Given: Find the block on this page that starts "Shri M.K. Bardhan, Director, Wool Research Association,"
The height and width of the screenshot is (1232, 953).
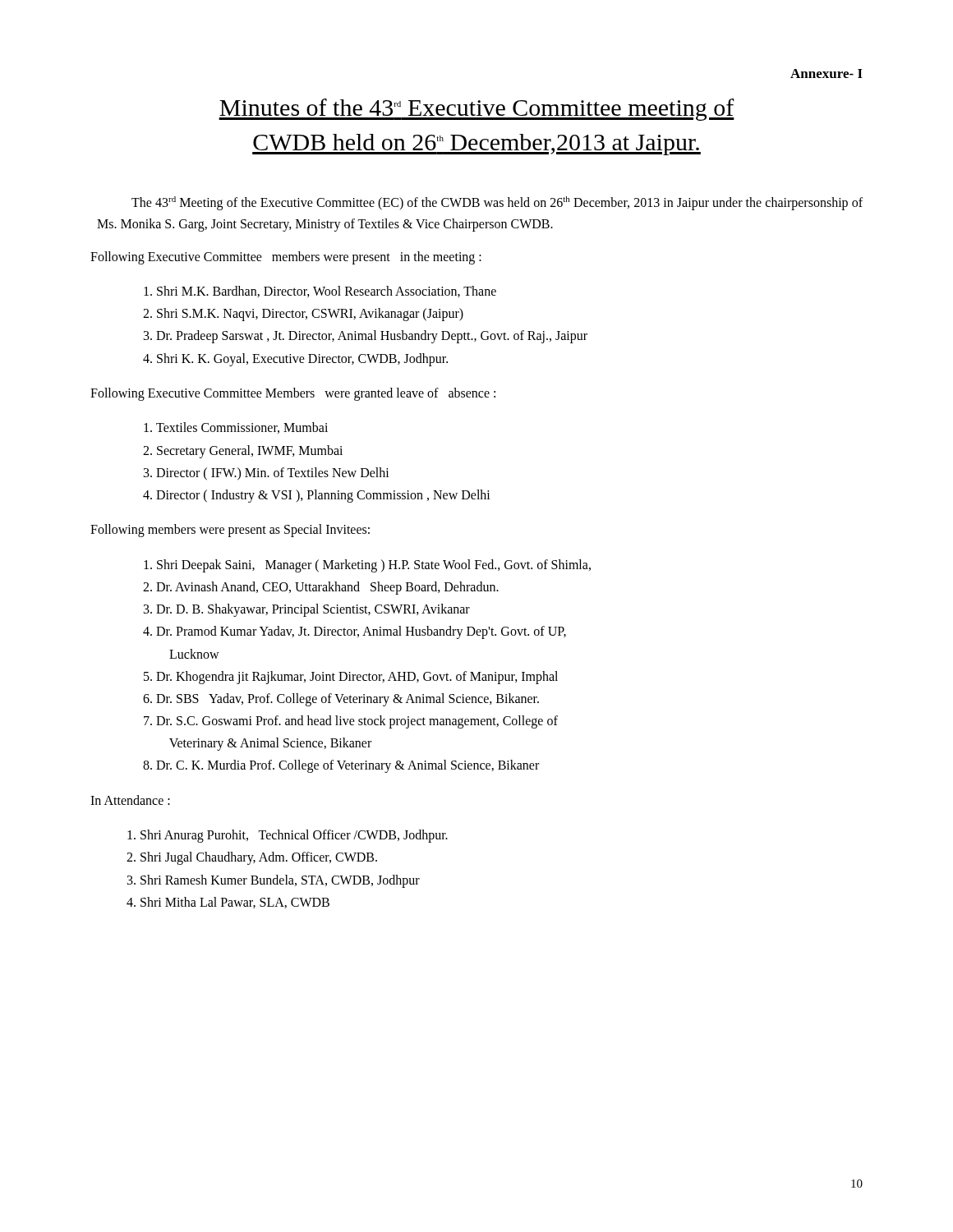Looking at the screenshot, I should tap(327, 292).
